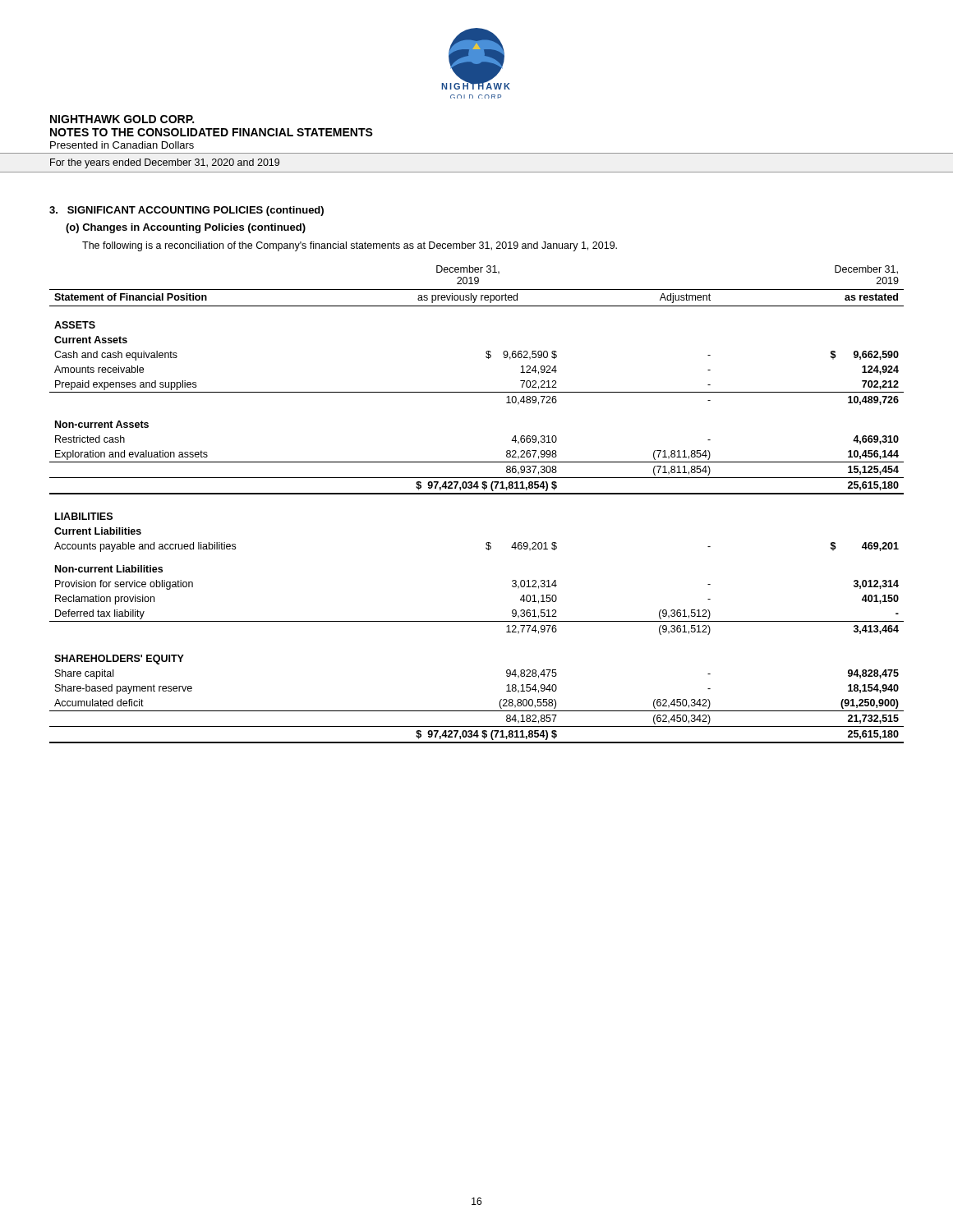Find the section header that reads "(o) Changes in Accounting"
This screenshot has width=953, height=1232.
[186, 227]
